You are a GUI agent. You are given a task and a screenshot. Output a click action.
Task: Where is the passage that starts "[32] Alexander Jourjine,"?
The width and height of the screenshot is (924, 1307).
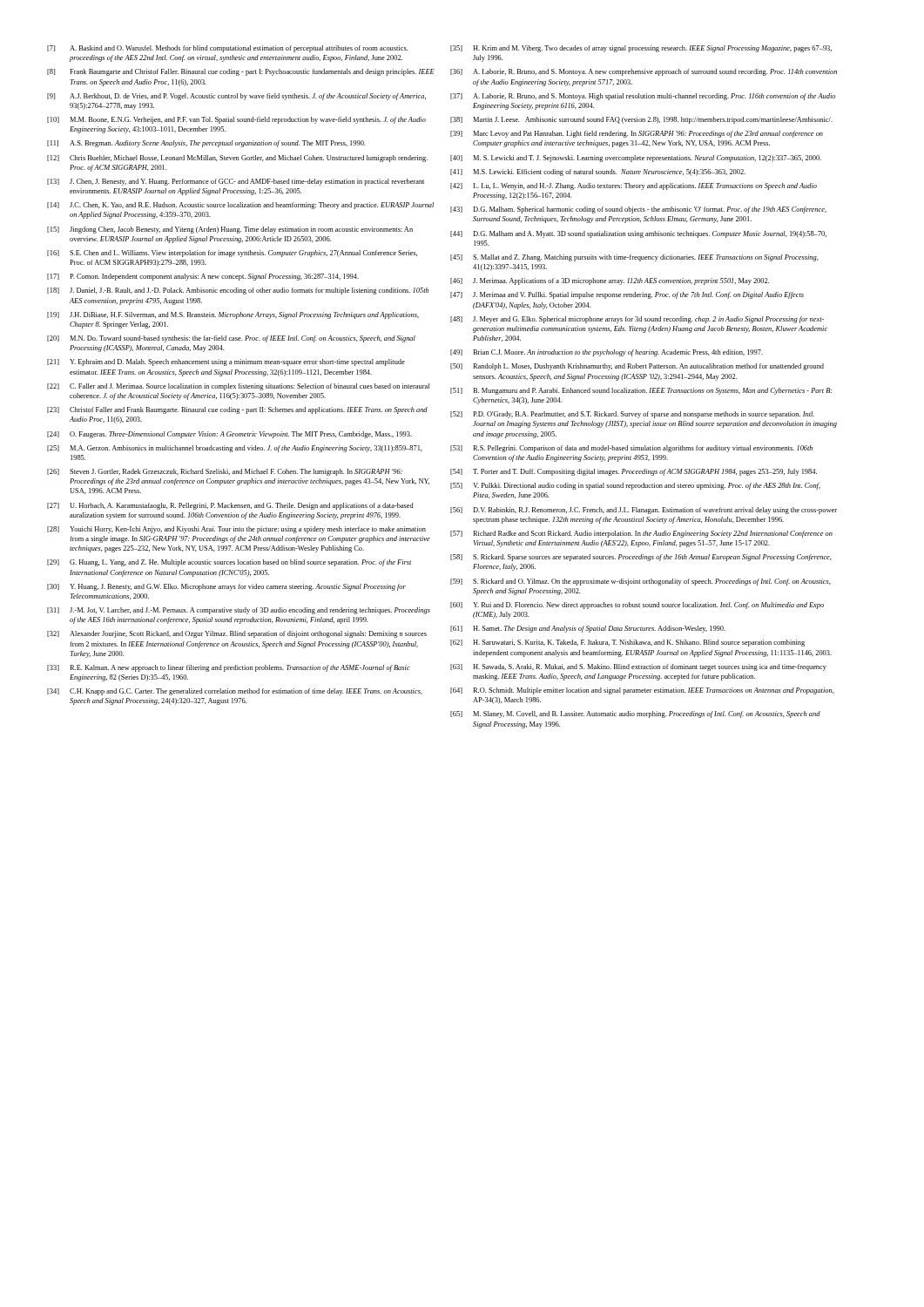(241, 644)
